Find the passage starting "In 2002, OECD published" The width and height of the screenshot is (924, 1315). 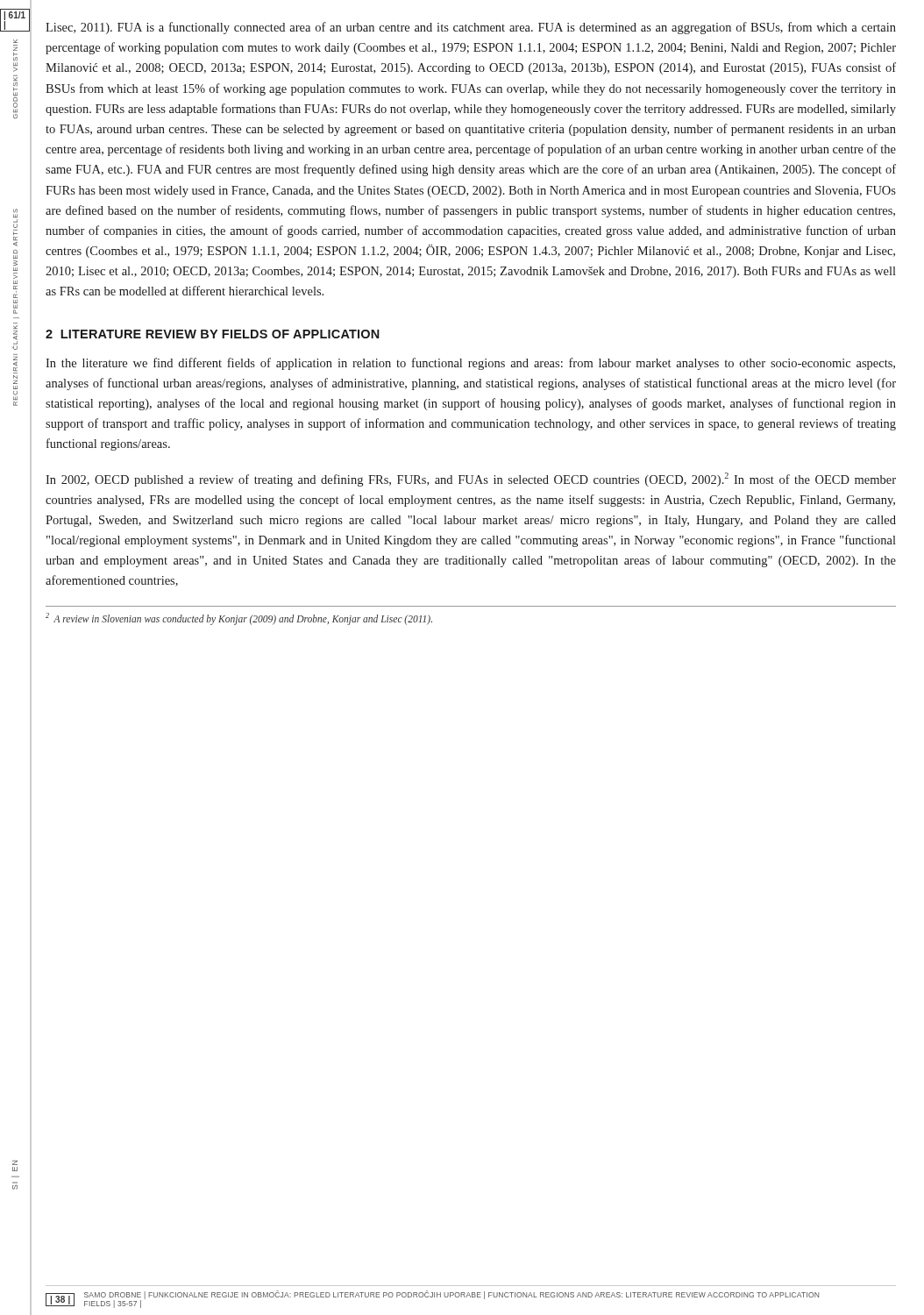click(471, 529)
